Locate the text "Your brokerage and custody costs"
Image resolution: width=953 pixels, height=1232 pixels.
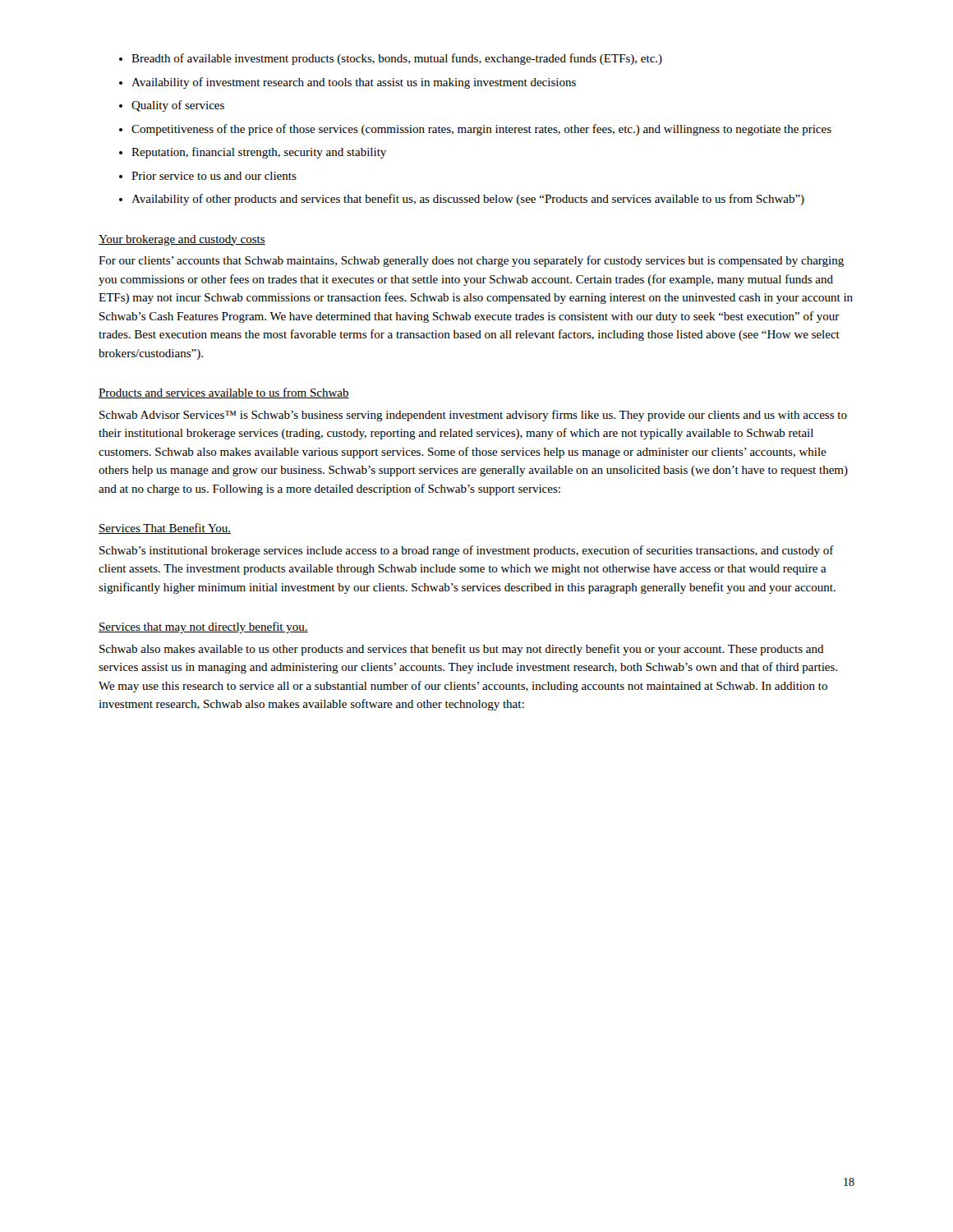pyautogui.click(x=182, y=239)
